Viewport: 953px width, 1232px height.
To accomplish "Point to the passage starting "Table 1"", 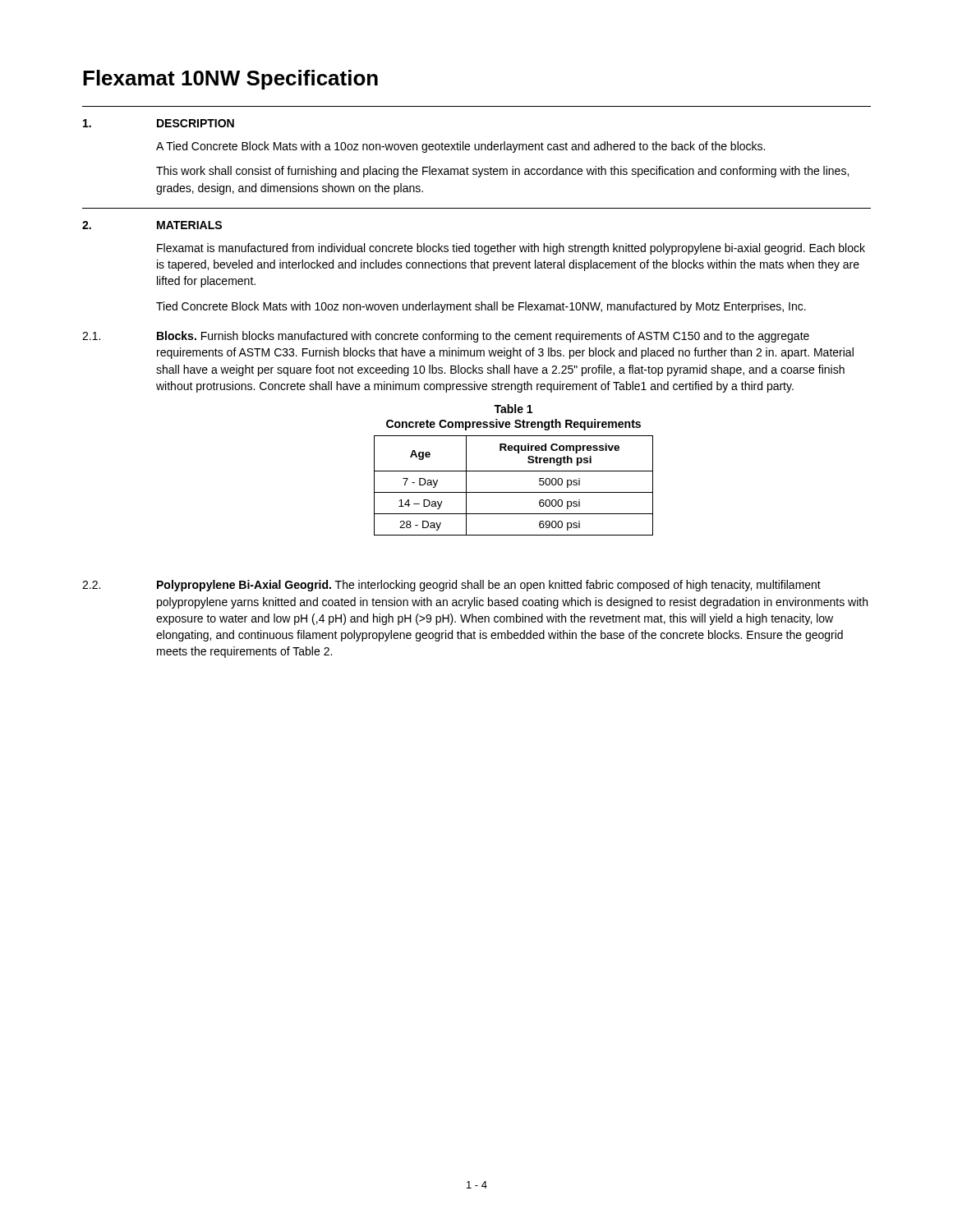I will [x=513, y=409].
